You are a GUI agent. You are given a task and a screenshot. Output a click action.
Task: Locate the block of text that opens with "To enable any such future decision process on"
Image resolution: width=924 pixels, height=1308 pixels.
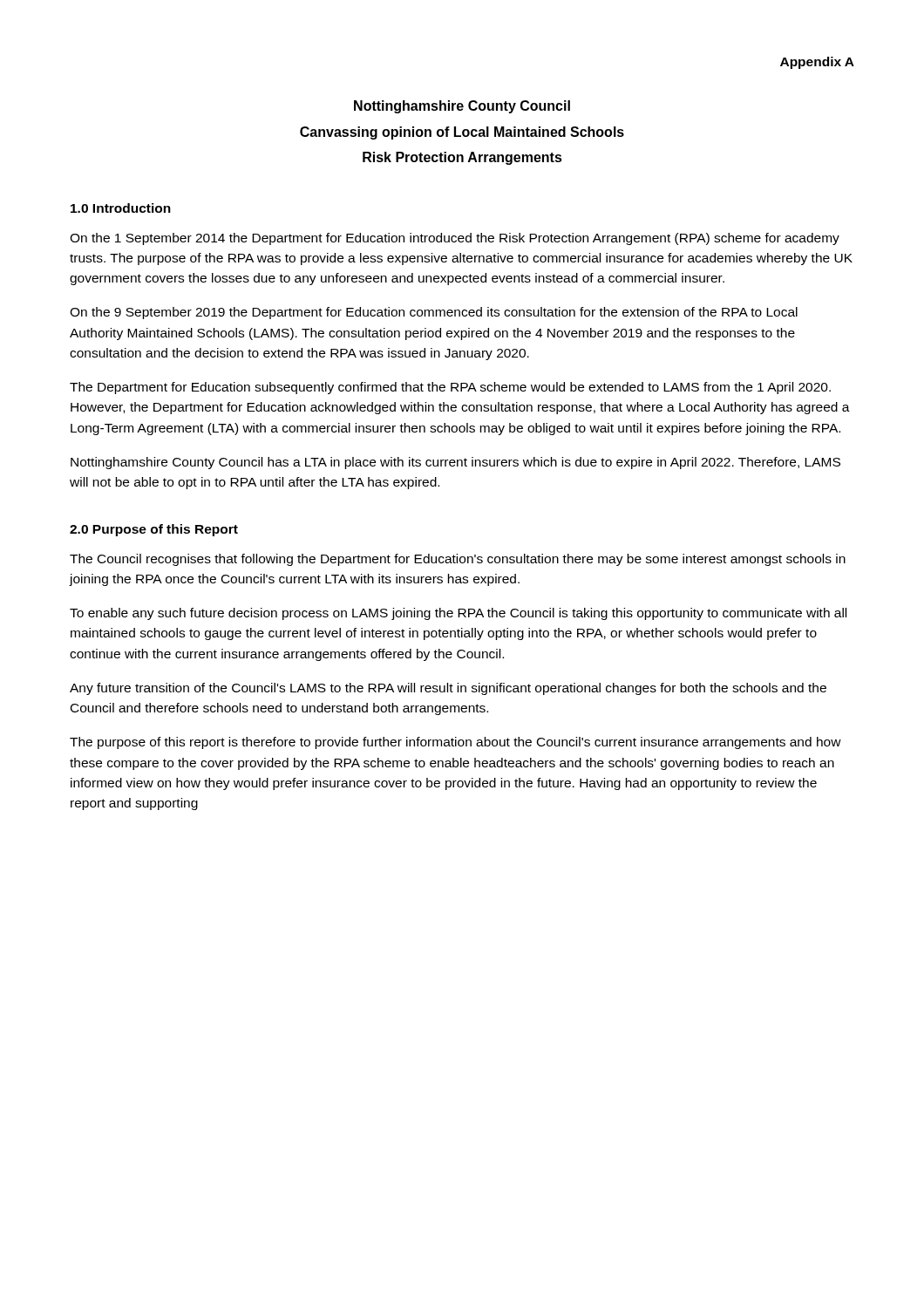point(459,633)
